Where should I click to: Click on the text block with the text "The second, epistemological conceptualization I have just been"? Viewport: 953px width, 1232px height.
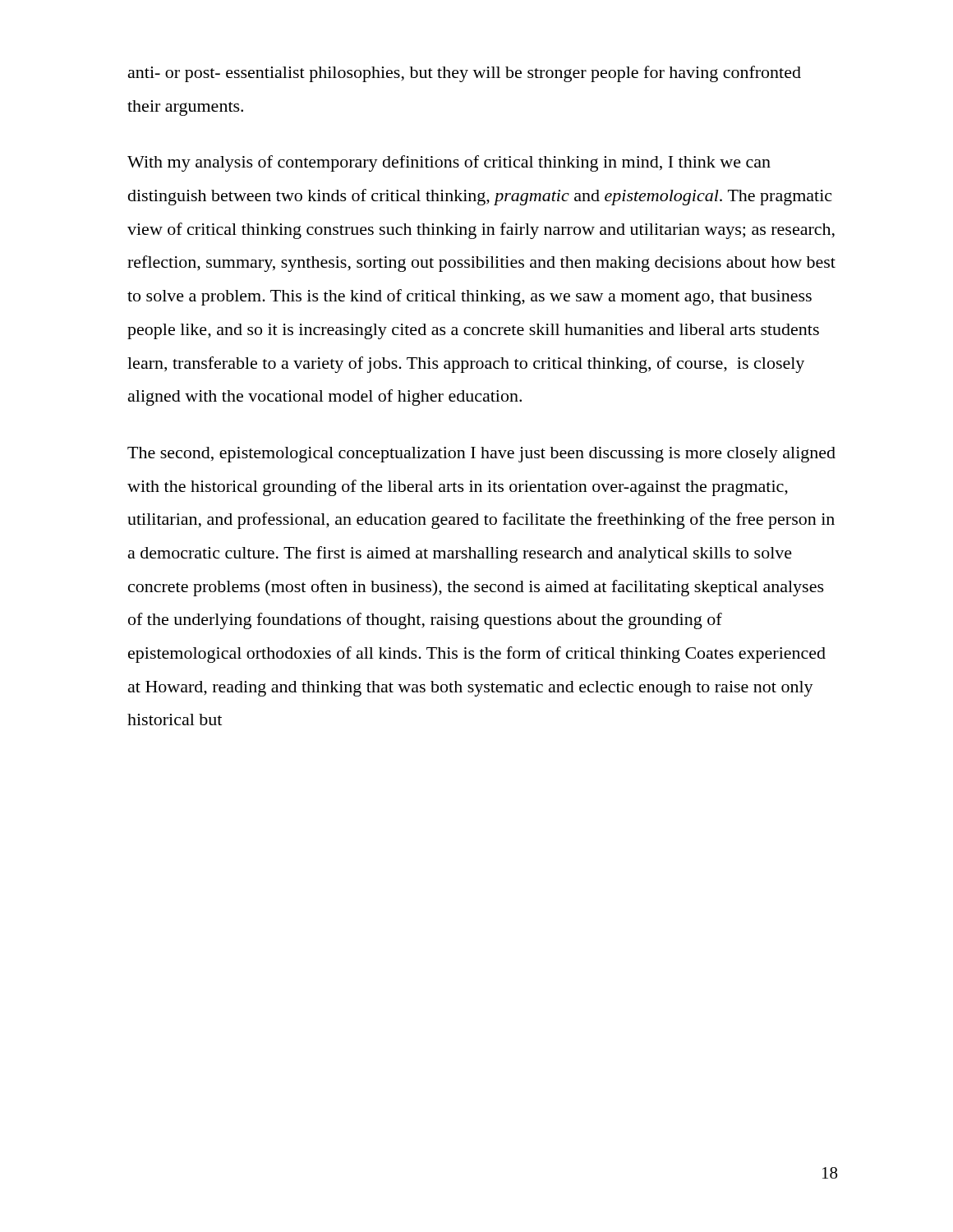point(481,586)
